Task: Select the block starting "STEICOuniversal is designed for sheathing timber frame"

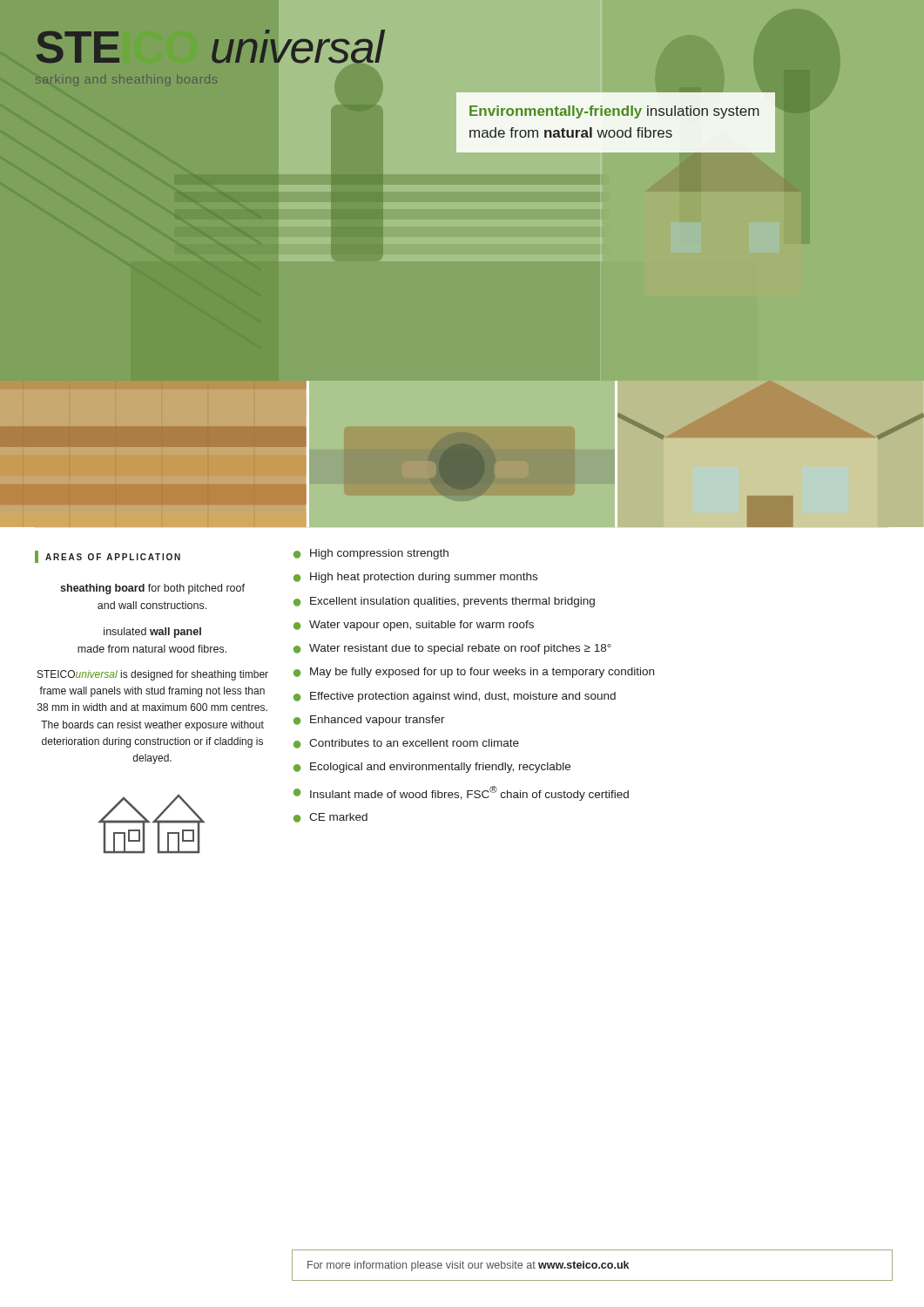Action: click(x=152, y=716)
